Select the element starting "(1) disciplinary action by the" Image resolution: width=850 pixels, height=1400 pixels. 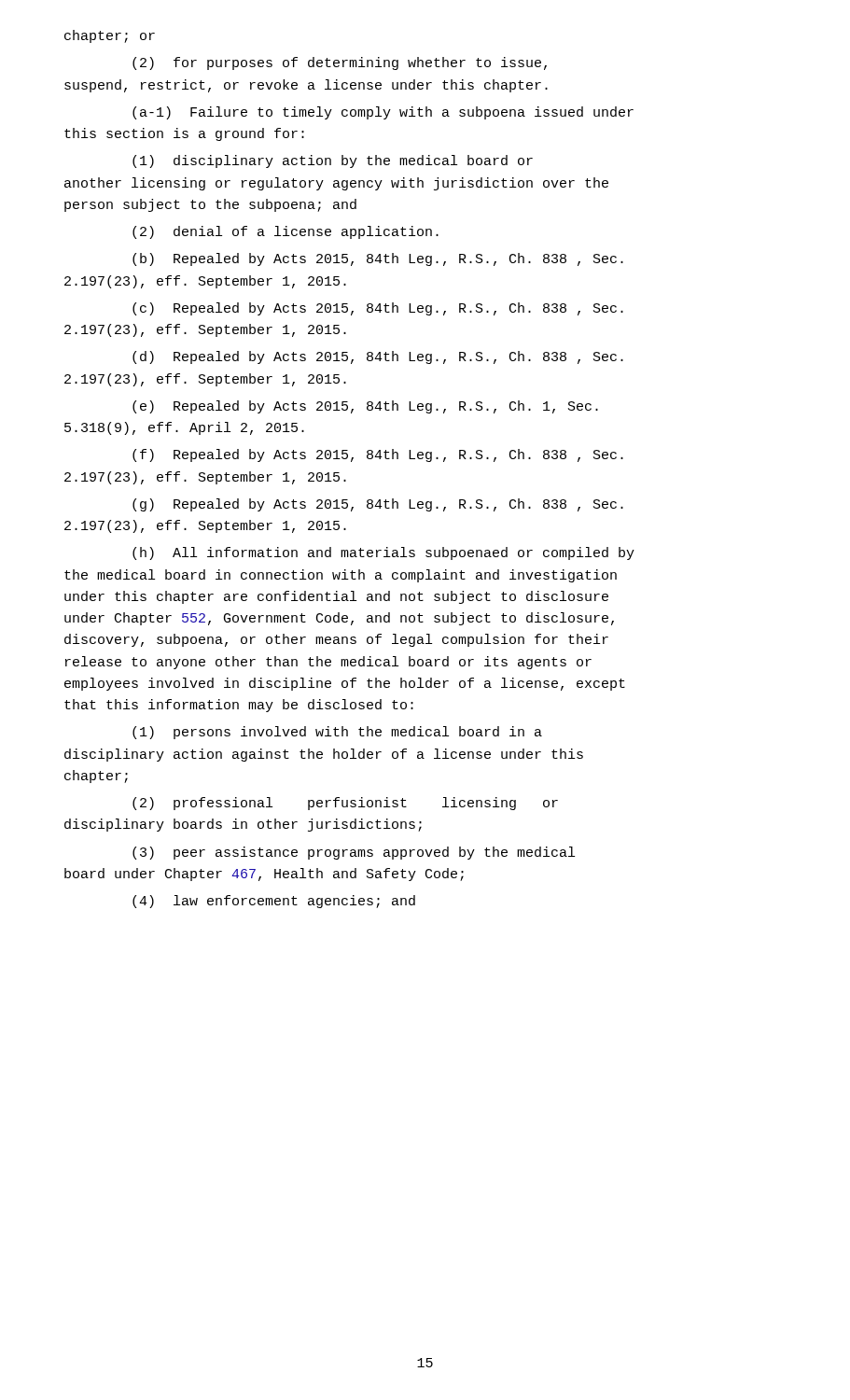coord(336,184)
